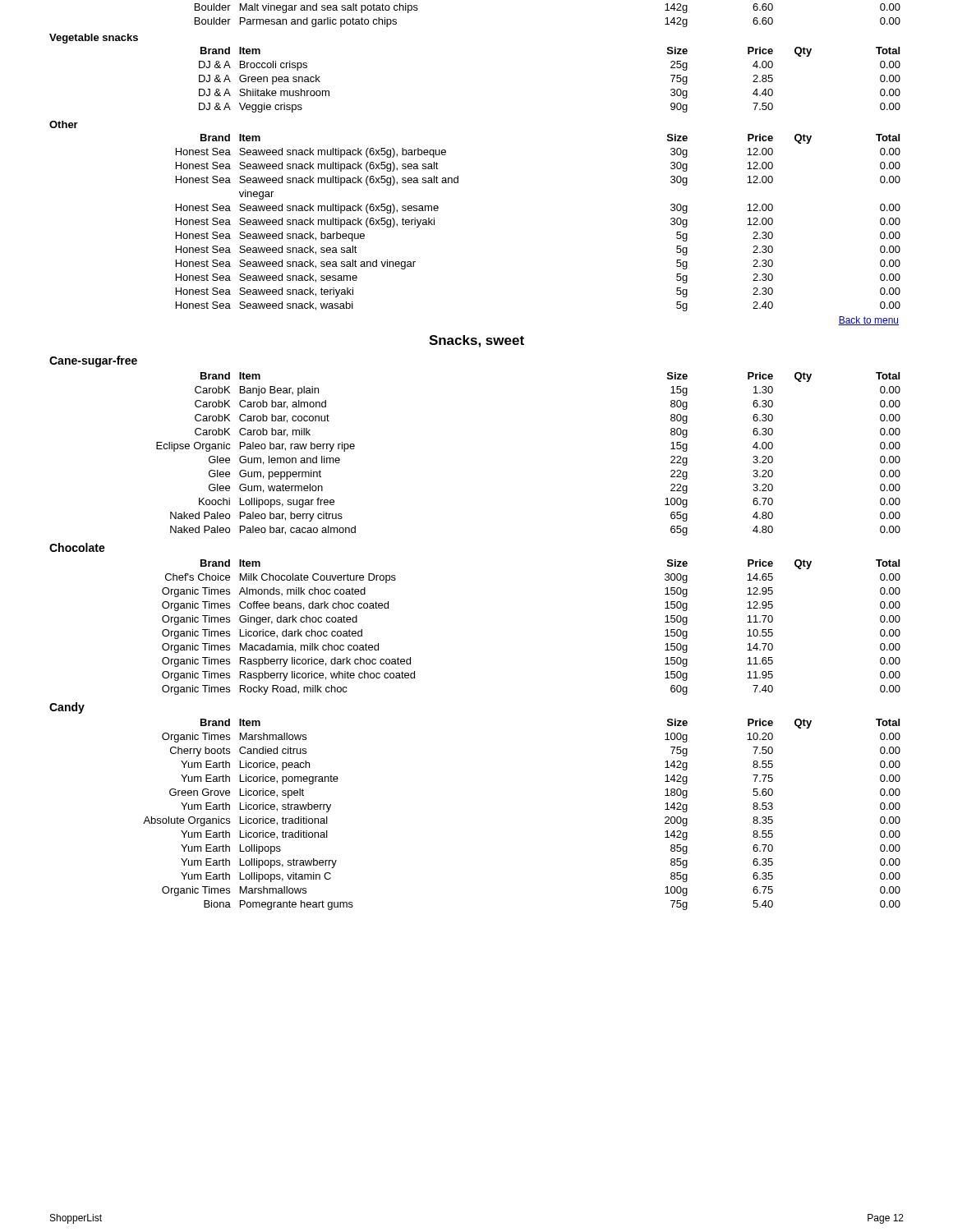This screenshot has width=953, height=1232.
Task: Click on the table containing "Yum Earth"
Action: click(476, 813)
